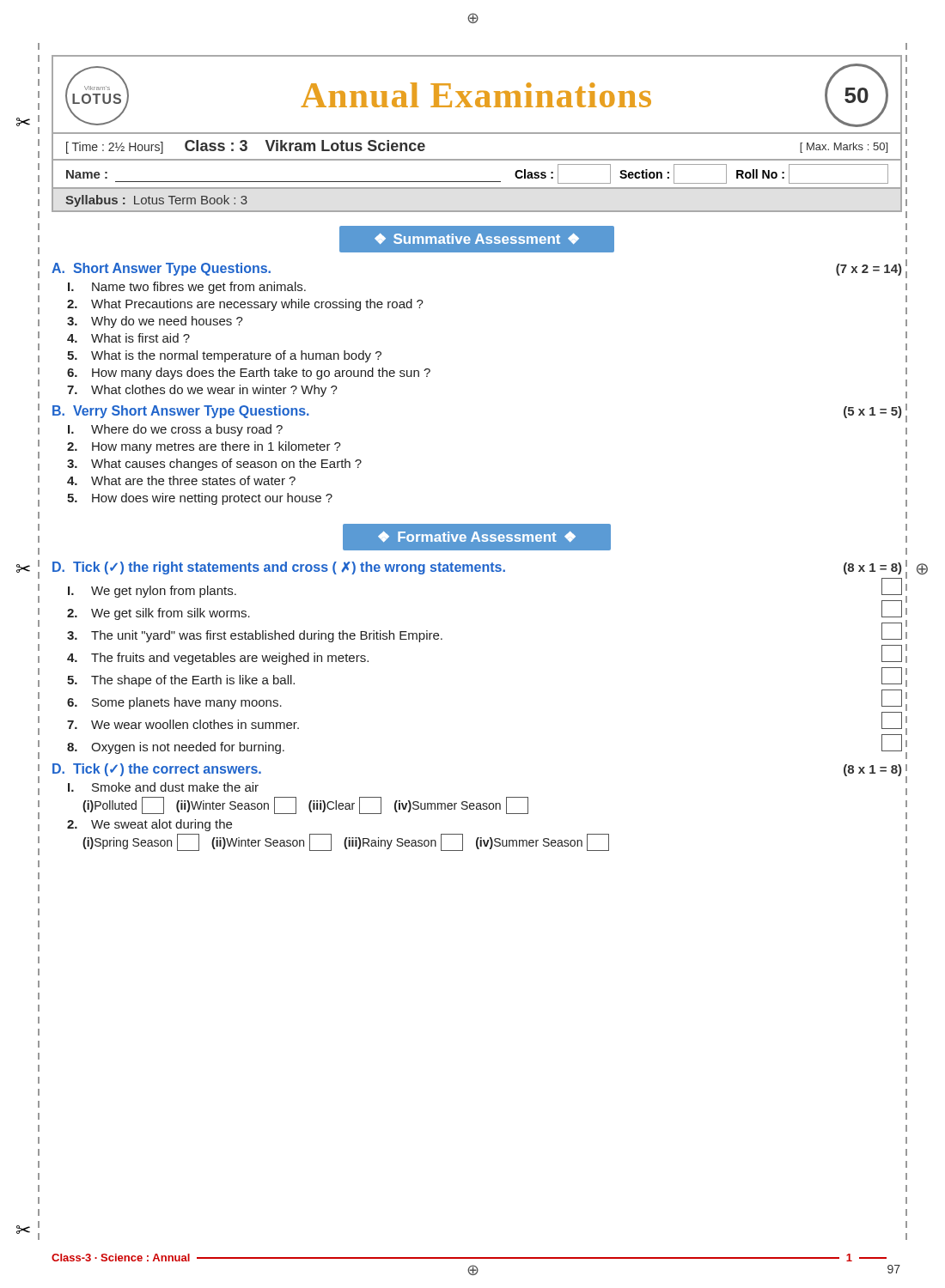Select the element starting "Formative Assessment"
Screen dimensions: 1288x945
click(477, 537)
